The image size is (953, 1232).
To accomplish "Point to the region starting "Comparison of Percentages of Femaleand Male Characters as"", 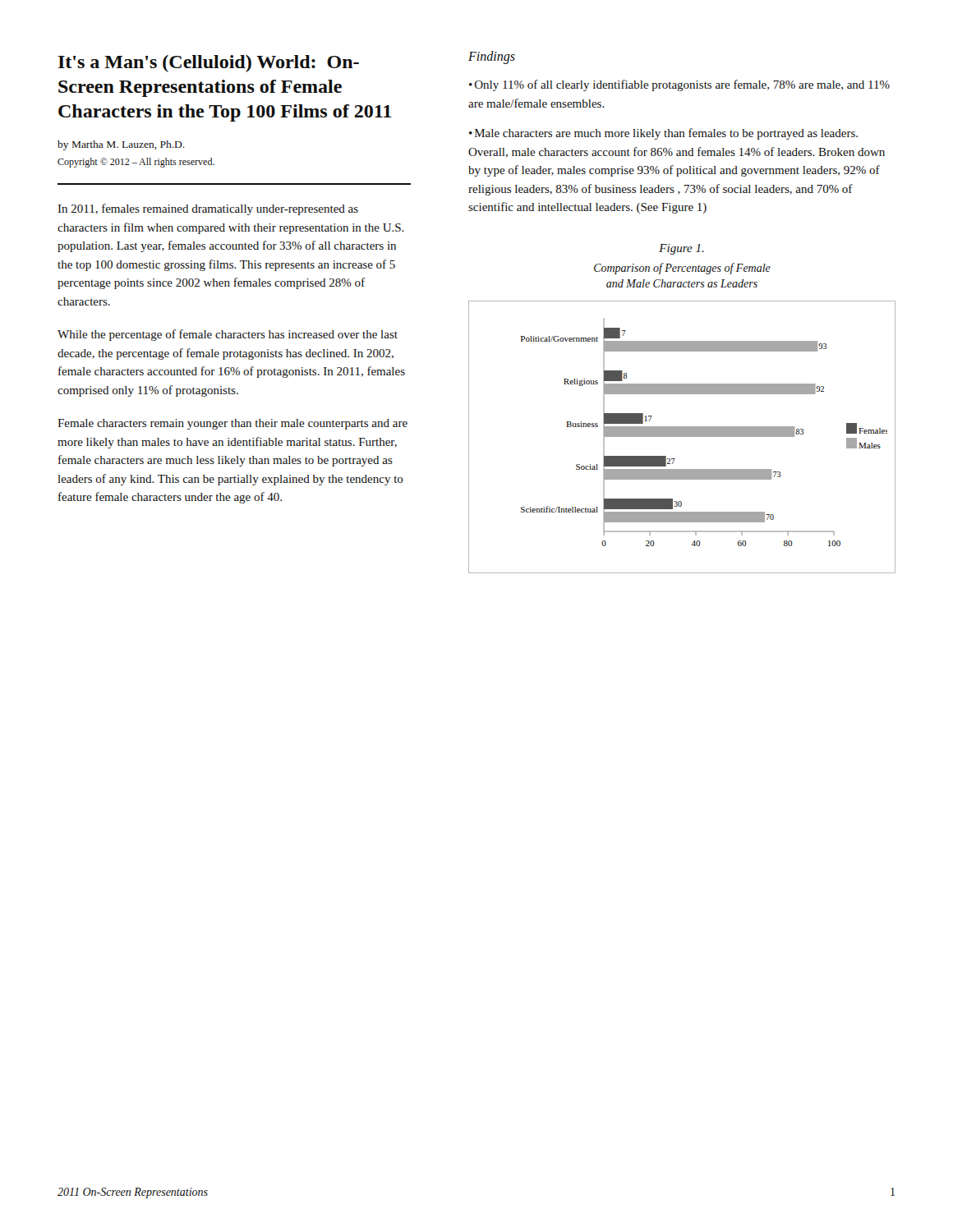I will (682, 276).
